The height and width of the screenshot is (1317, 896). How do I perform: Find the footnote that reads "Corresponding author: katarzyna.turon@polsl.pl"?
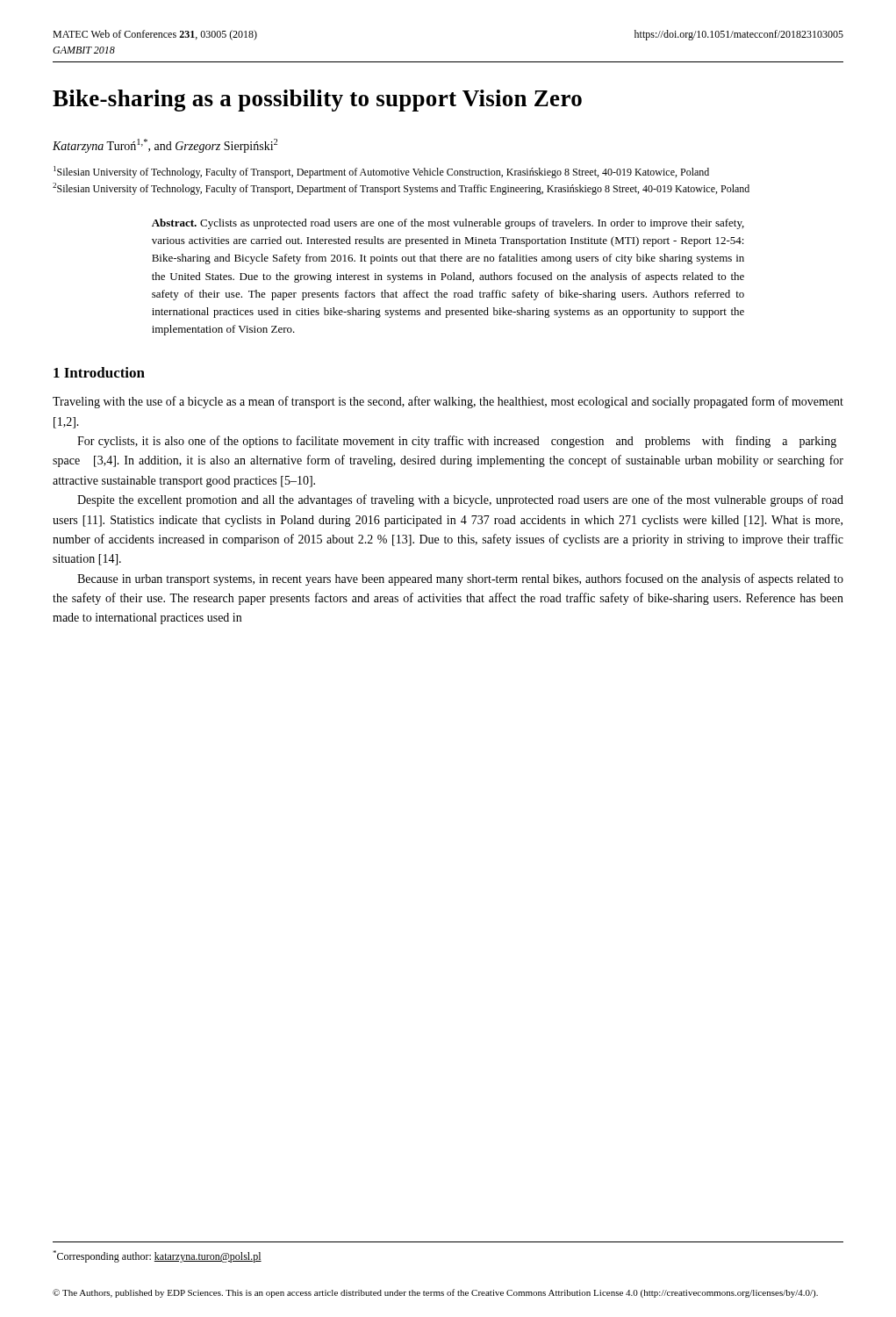[x=157, y=1256]
